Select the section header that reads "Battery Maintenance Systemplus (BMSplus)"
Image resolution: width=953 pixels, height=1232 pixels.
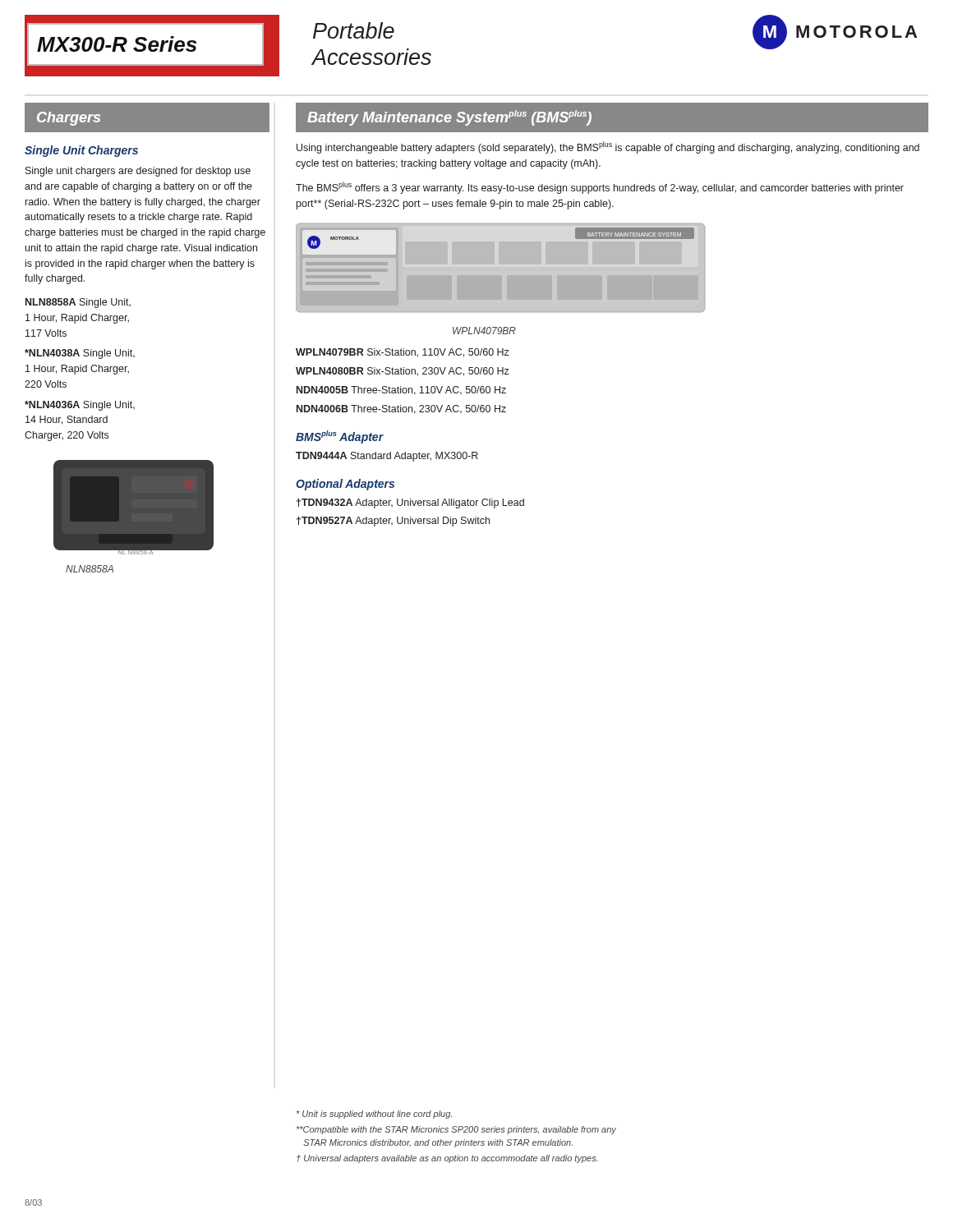pyautogui.click(x=450, y=117)
